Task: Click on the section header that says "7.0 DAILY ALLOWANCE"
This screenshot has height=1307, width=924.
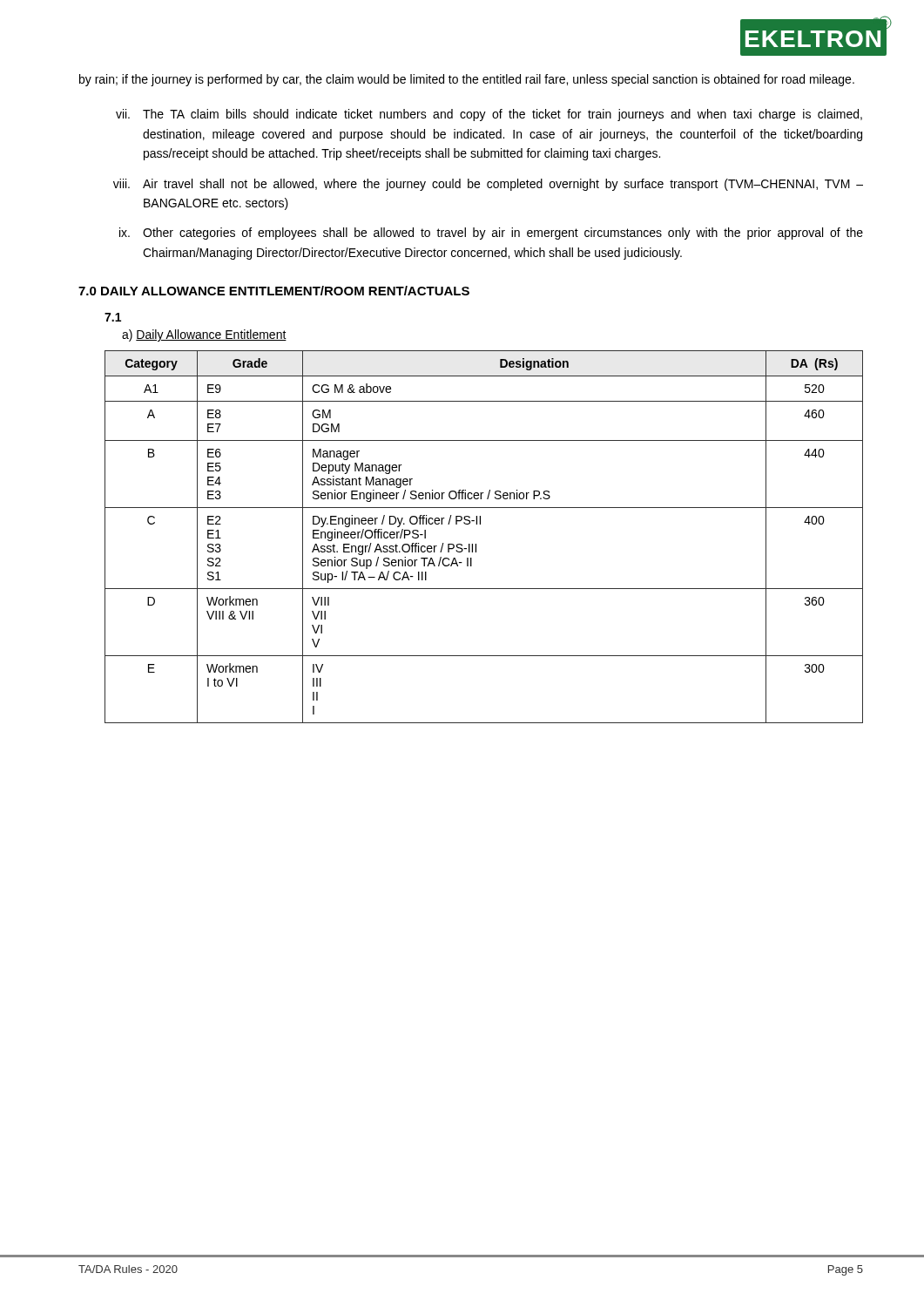Action: pos(274,291)
